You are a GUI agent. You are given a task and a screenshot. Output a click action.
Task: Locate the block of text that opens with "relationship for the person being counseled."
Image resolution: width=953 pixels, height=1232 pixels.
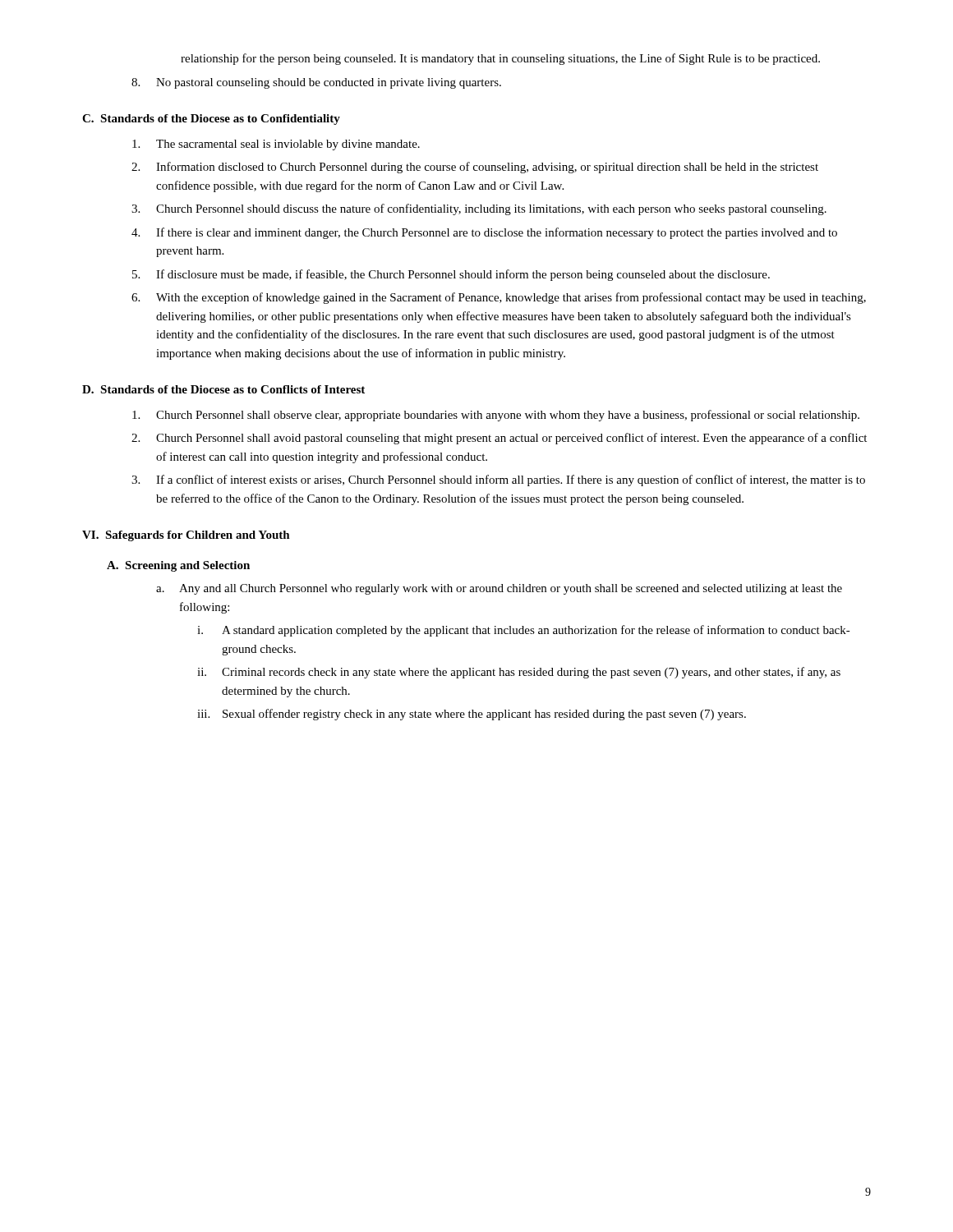[x=501, y=58]
